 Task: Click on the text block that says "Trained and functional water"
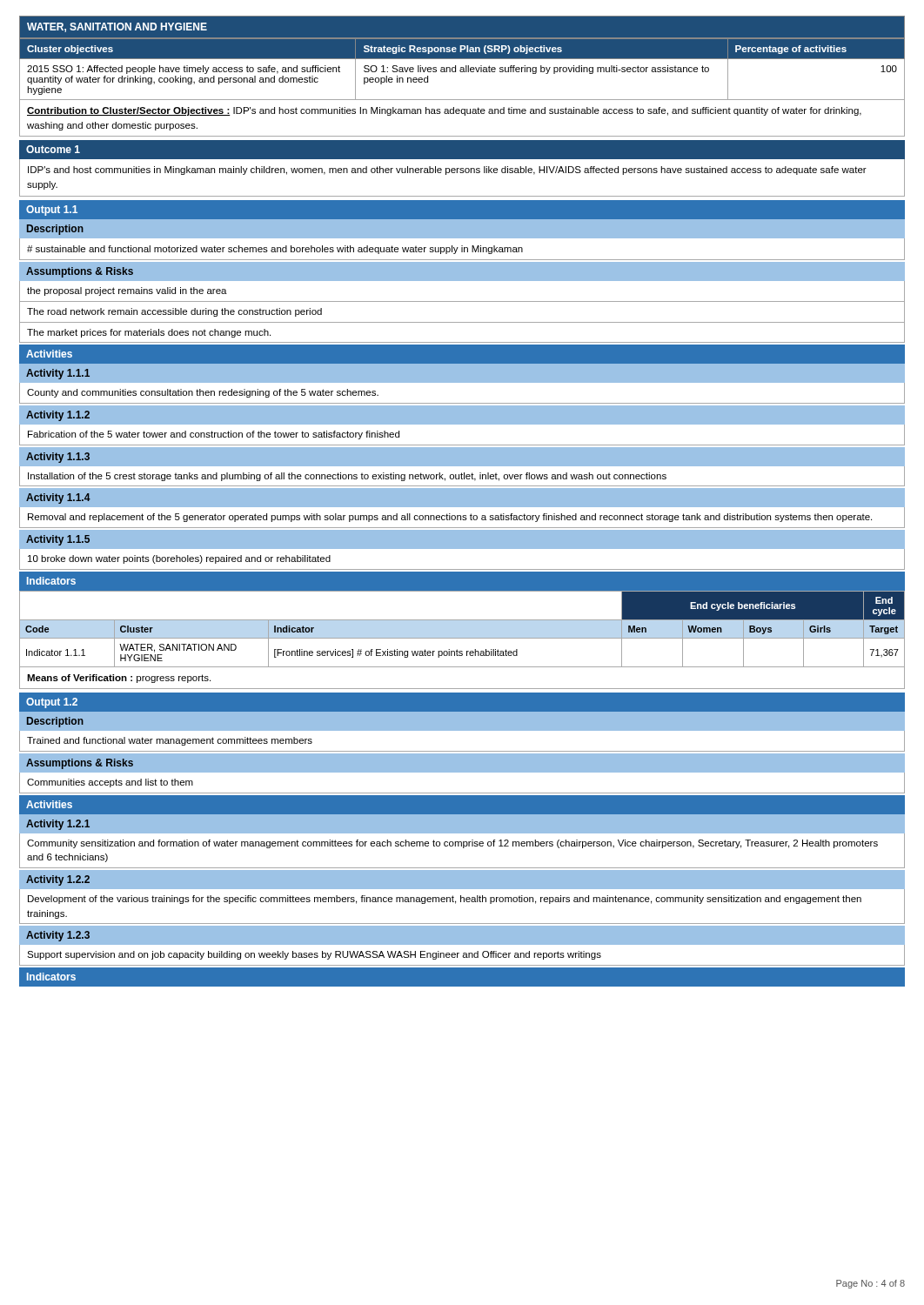(x=170, y=741)
